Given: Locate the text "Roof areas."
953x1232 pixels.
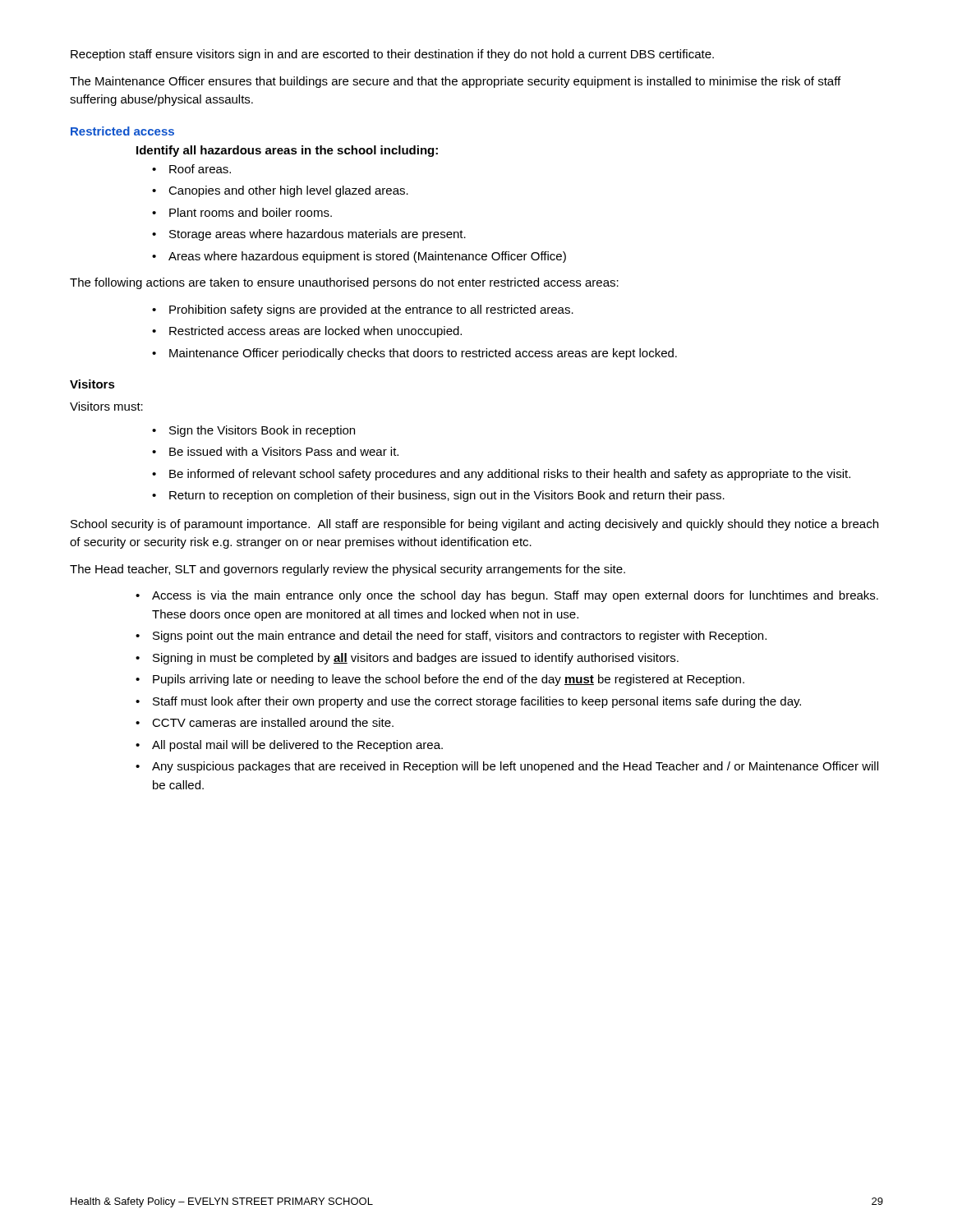Looking at the screenshot, I should coord(200,168).
